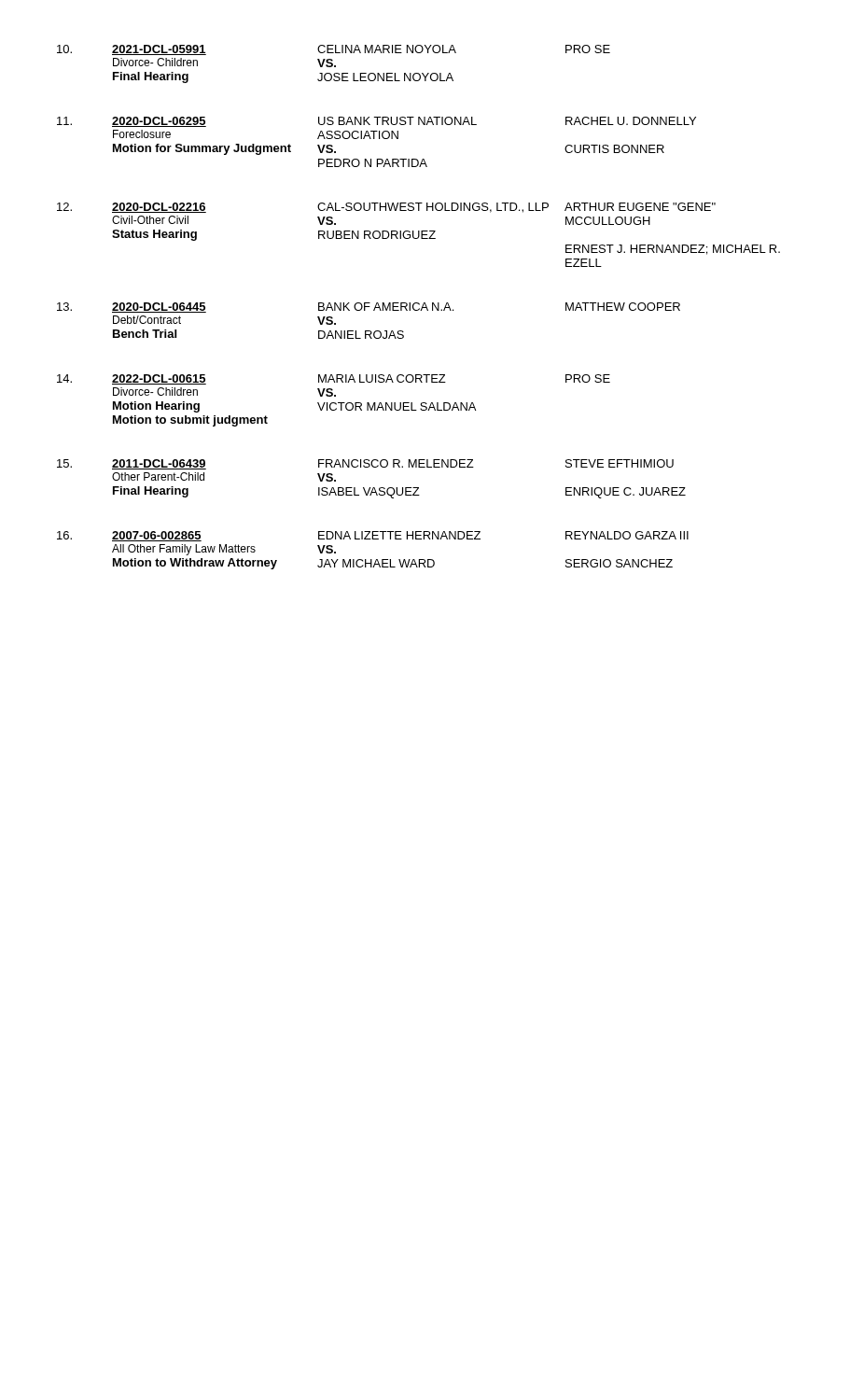Locate the element starting "11. 2020-DCL-06295 Foreclosure Motion for"
850x1400 pixels.
coord(376,122)
